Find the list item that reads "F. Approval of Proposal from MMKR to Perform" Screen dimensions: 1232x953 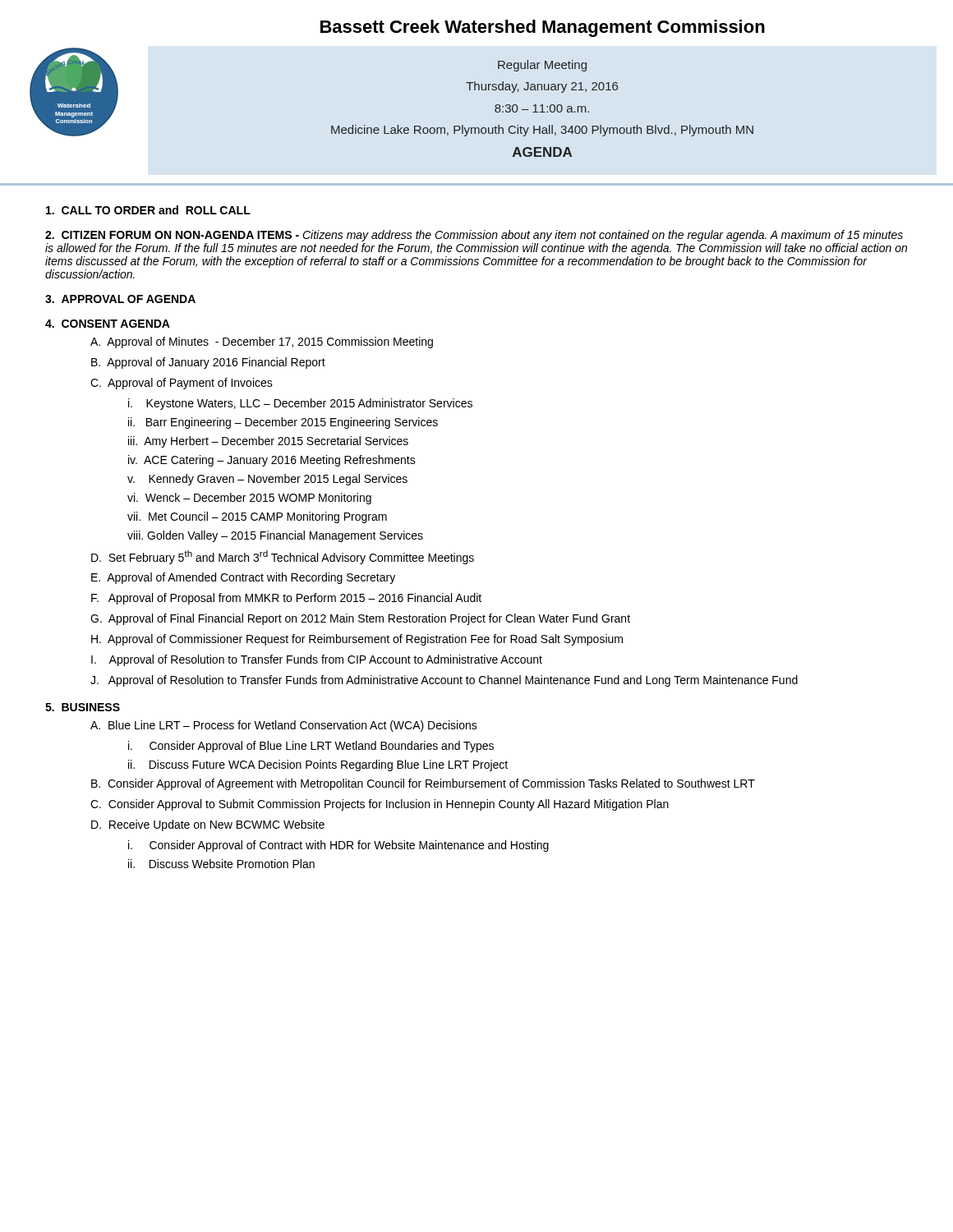click(286, 599)
